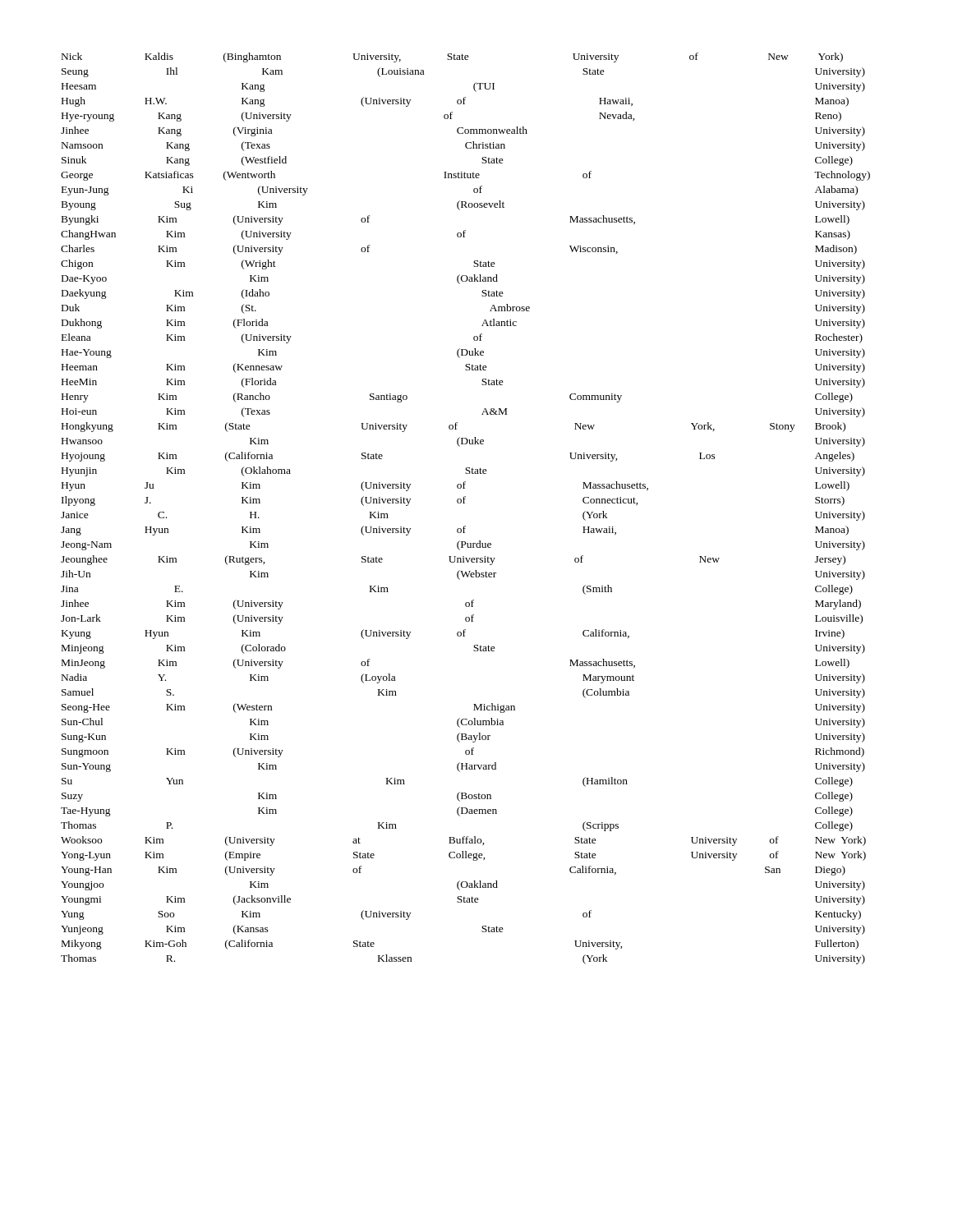Select the table that reads "New York)"
Image resolution: width=953 pixels, height=1232 pixels.
(476, 508)
